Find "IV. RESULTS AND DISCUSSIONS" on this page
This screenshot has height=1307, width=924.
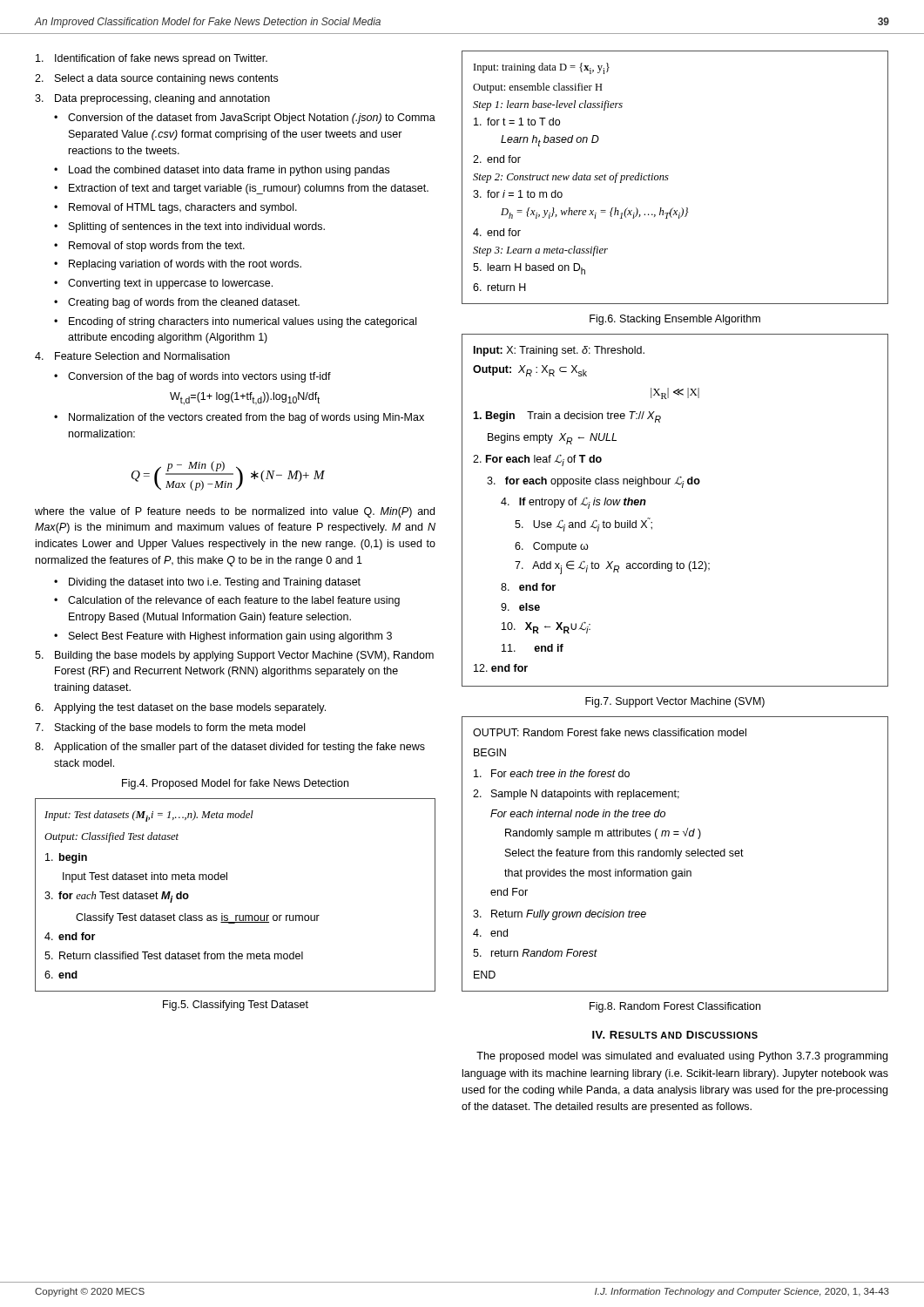pos(675,1035)
